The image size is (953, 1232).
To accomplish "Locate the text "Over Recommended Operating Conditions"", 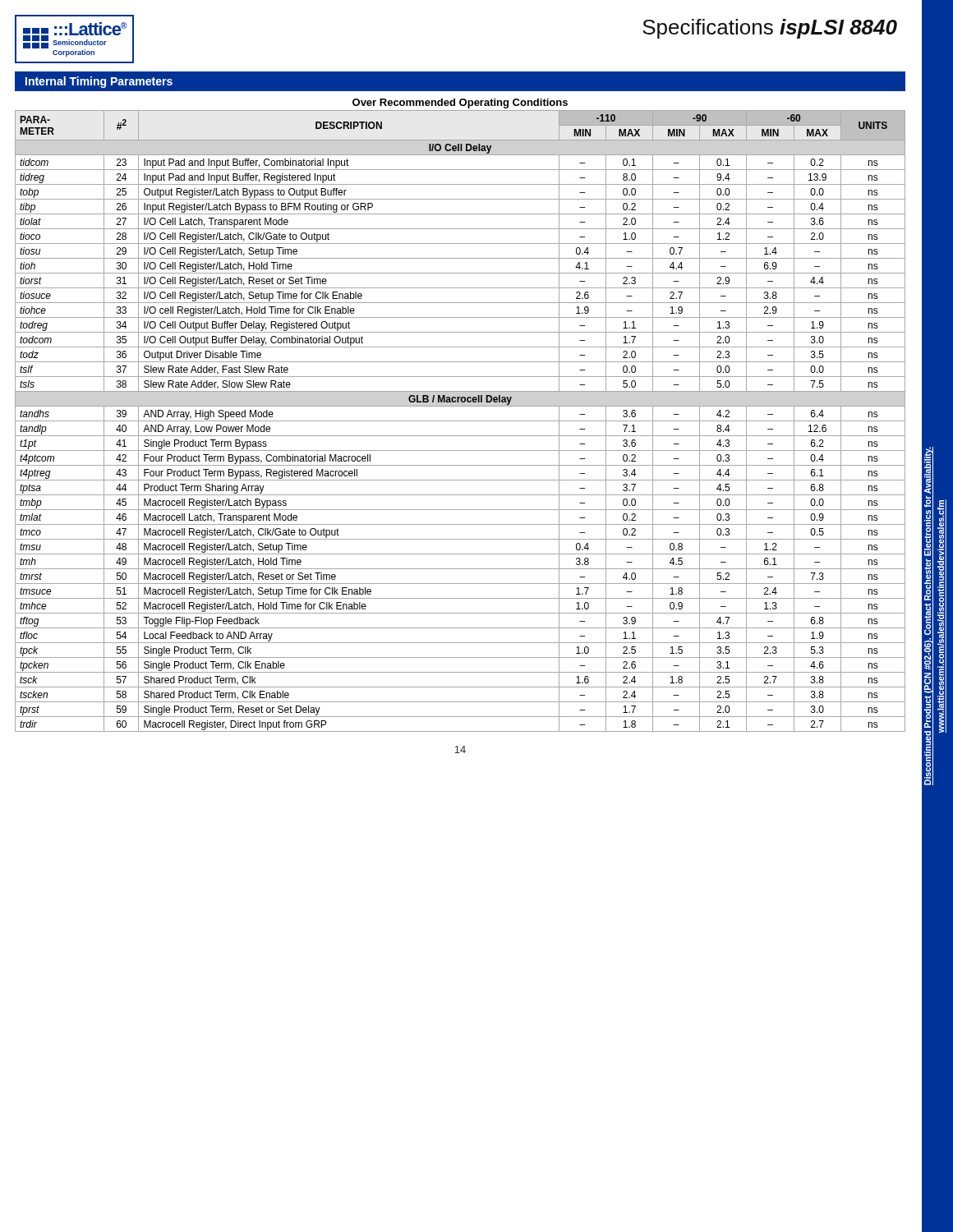I will 460,103.
